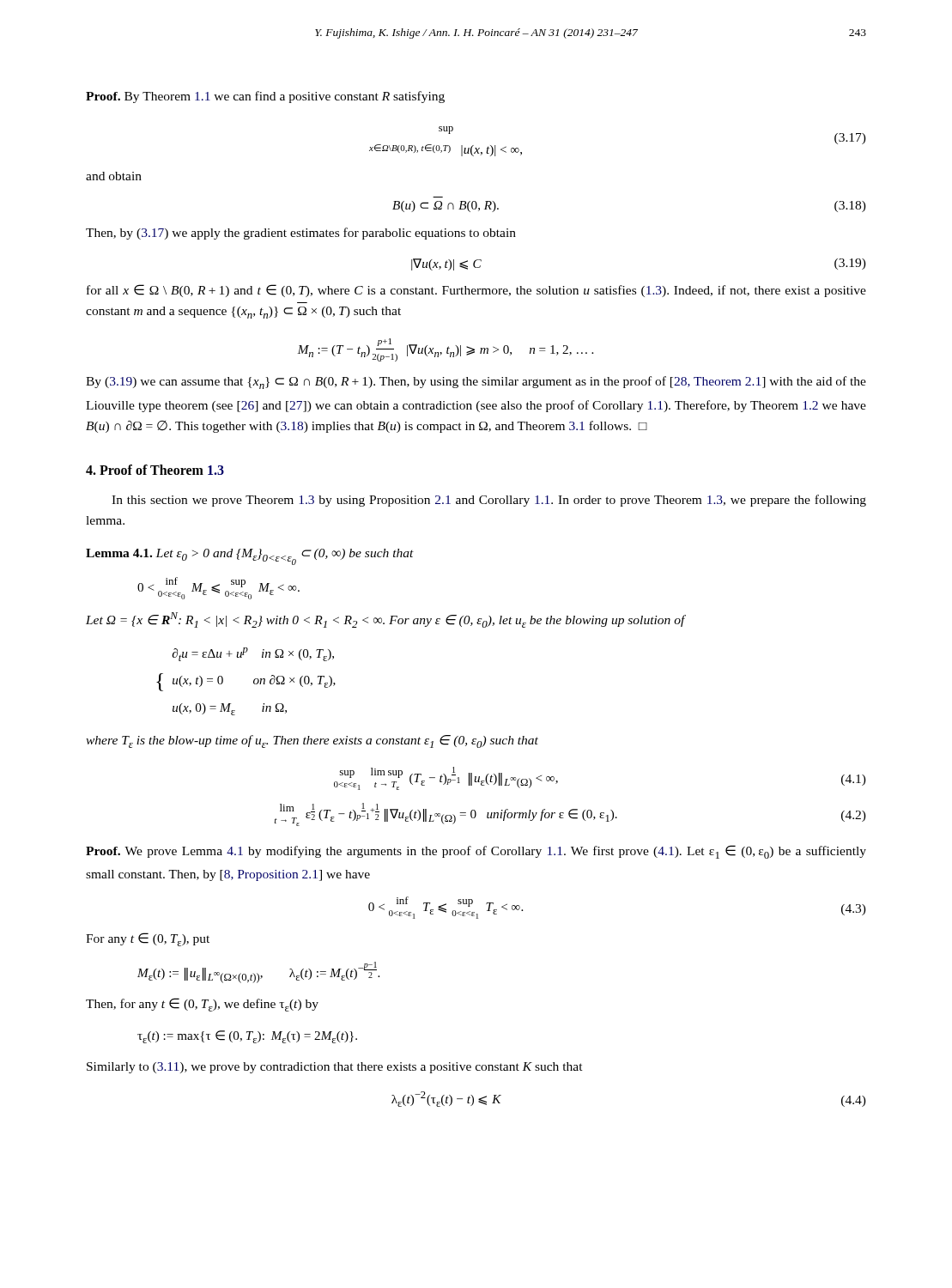
Task: Point to the formula beginning "B(u) ⊂ Ω ∩ B(0,"
Action: point(476,205)
